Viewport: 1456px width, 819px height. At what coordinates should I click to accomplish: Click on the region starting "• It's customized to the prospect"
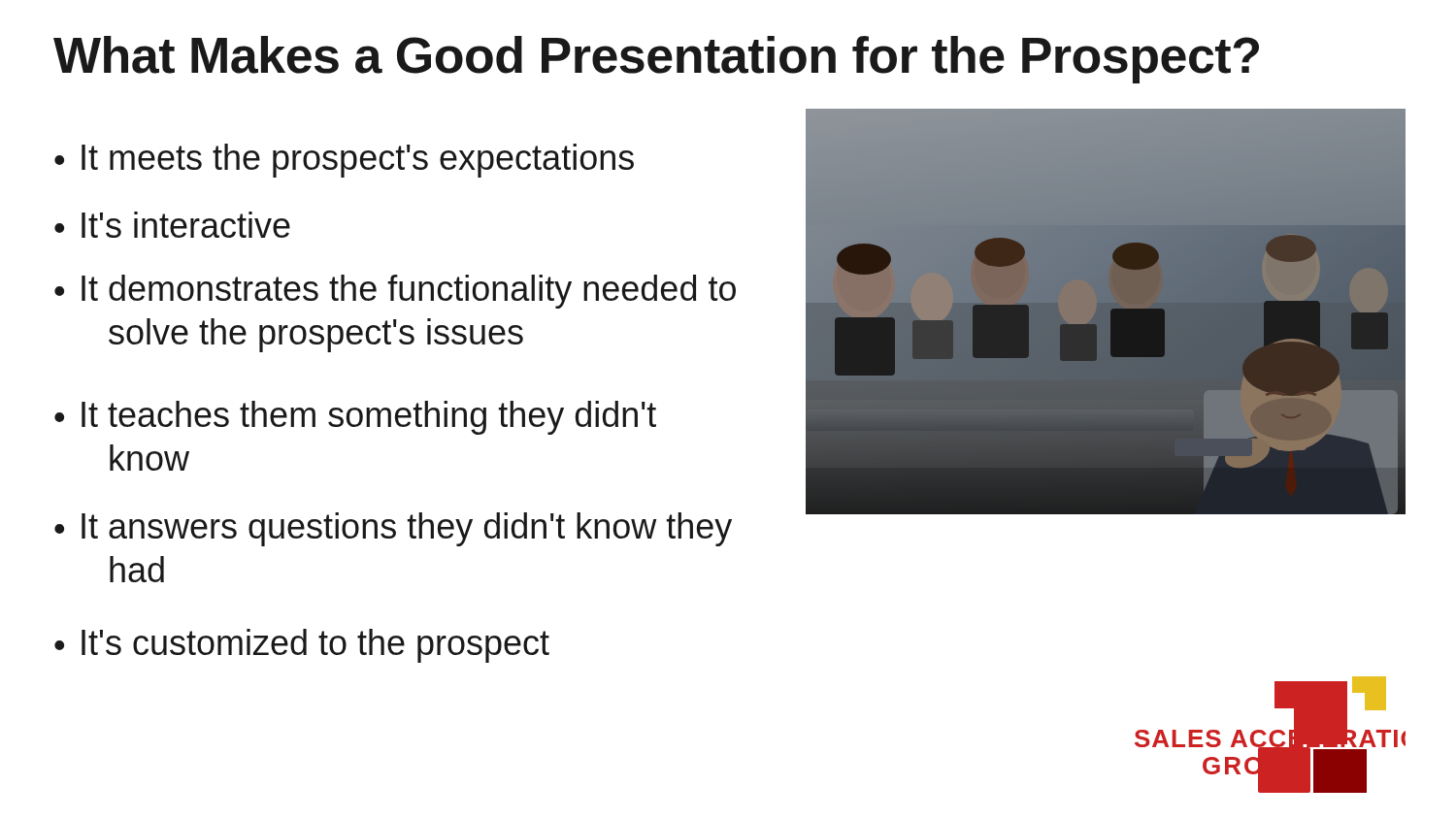click(301, 644)
